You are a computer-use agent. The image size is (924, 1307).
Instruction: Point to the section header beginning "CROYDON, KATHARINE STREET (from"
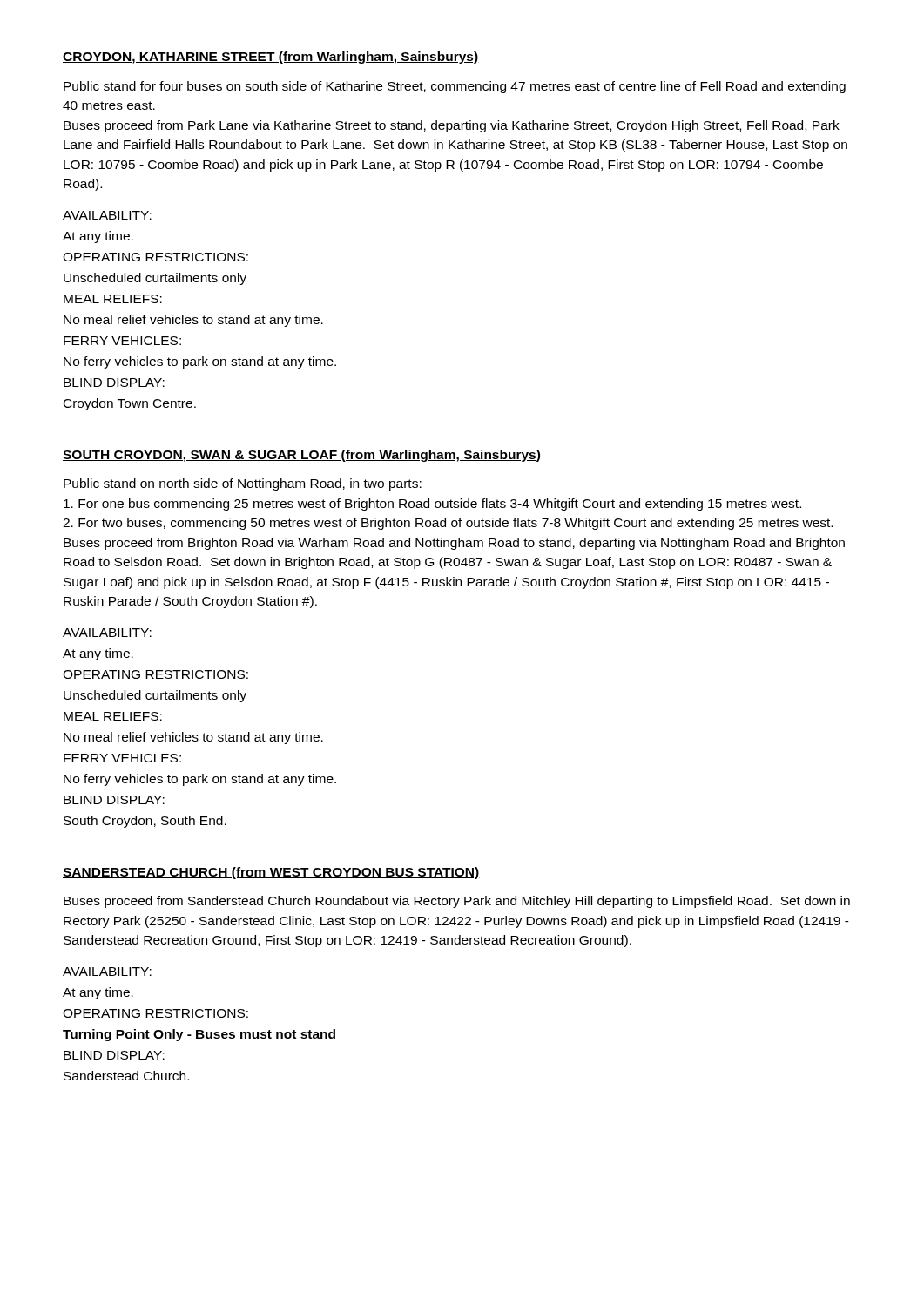[x=270, y=56]
